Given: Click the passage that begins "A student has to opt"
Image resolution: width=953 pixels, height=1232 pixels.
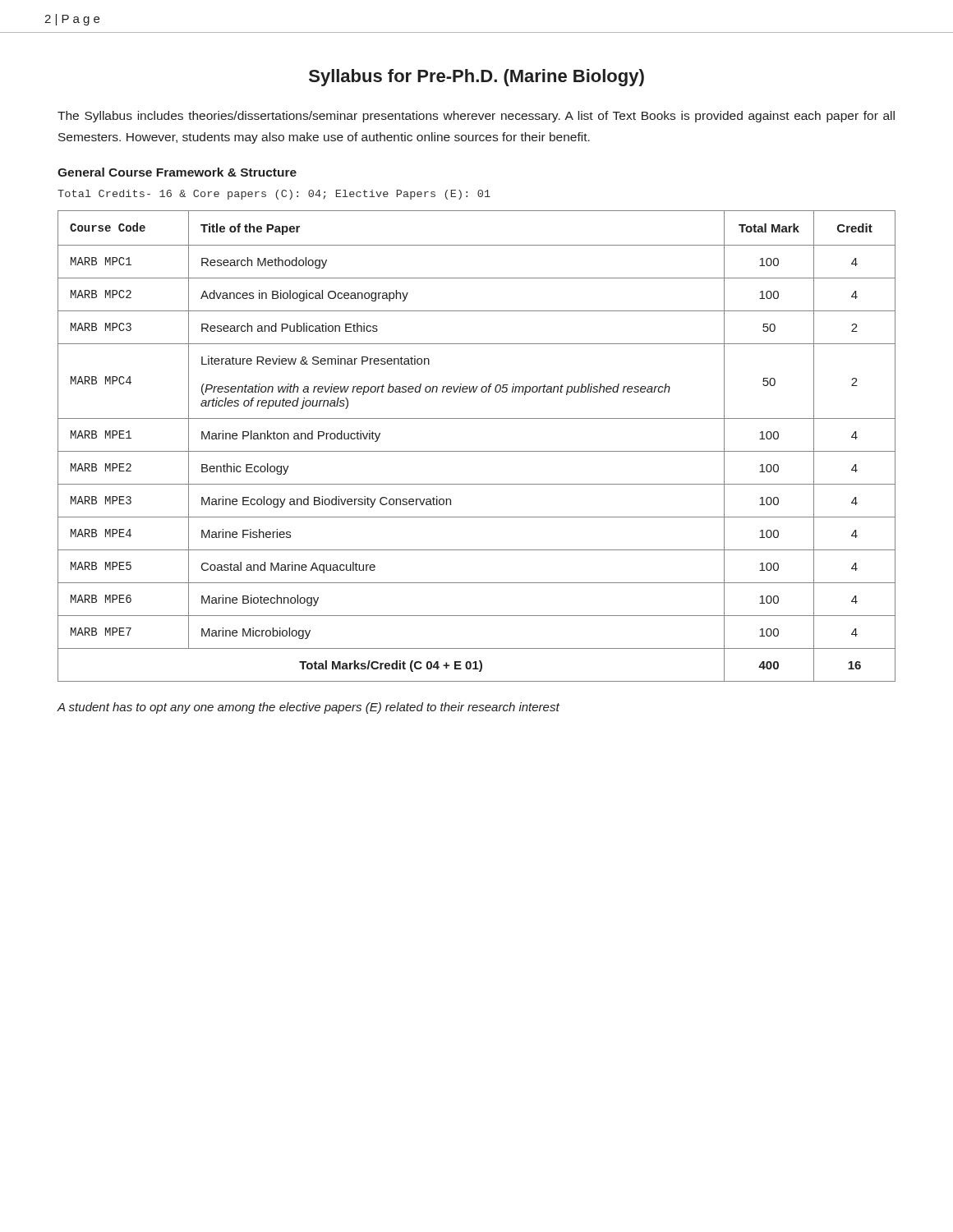Looking at the screenshot, I should 308,707.
